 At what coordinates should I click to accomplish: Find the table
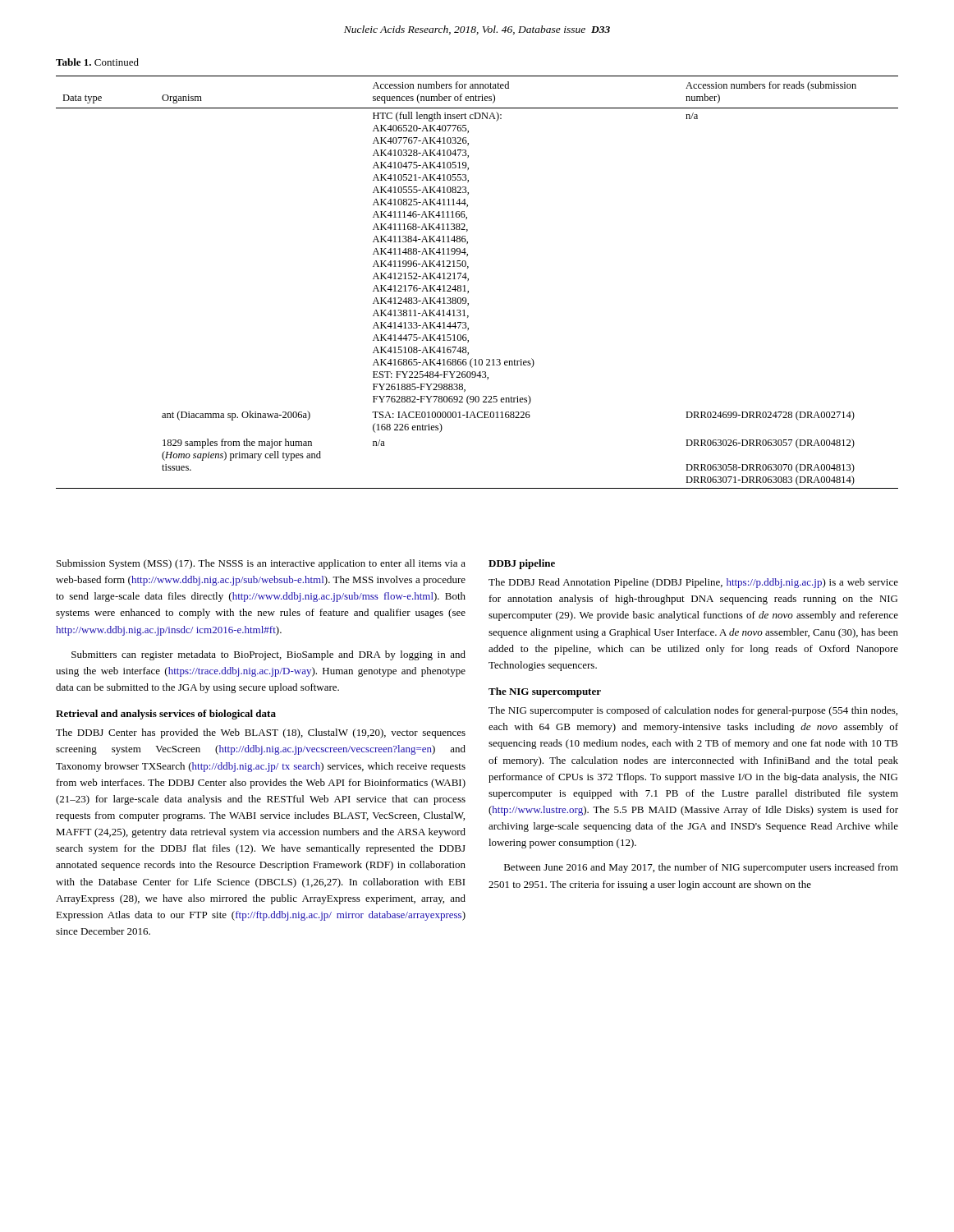[477, 282]
